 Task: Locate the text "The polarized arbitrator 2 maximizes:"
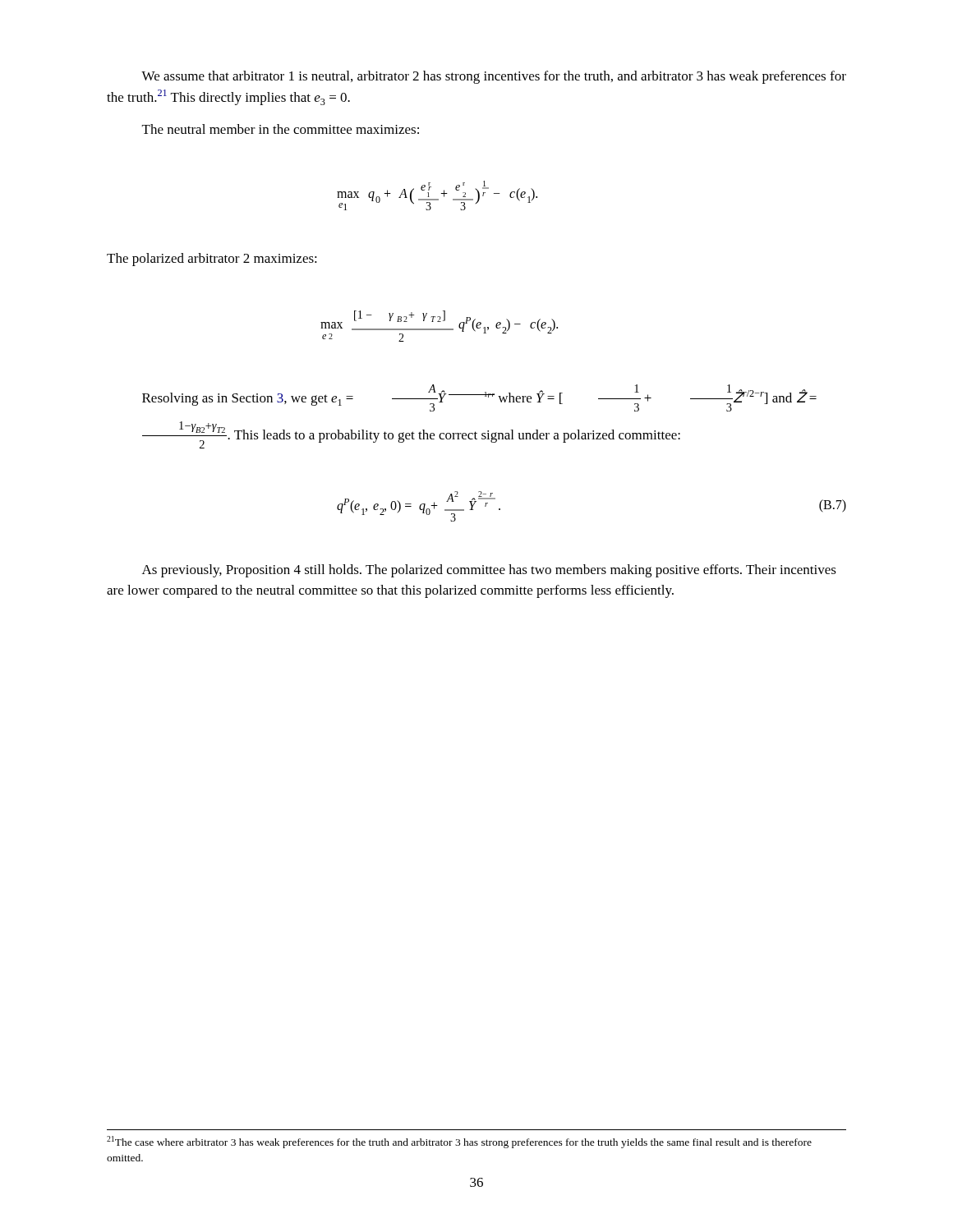[x=212, y=260]
